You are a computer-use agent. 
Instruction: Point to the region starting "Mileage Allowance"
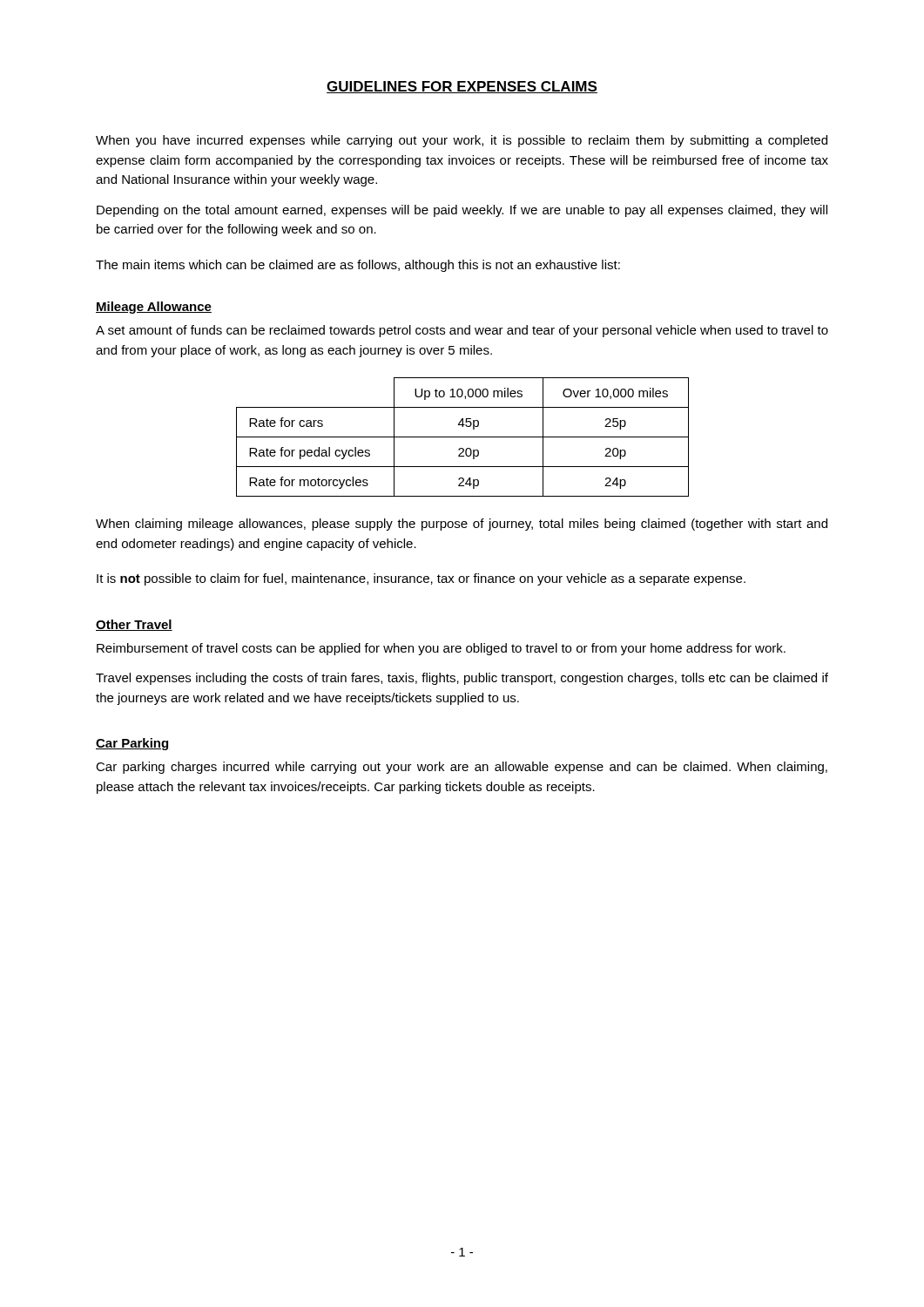click(154, 306)
